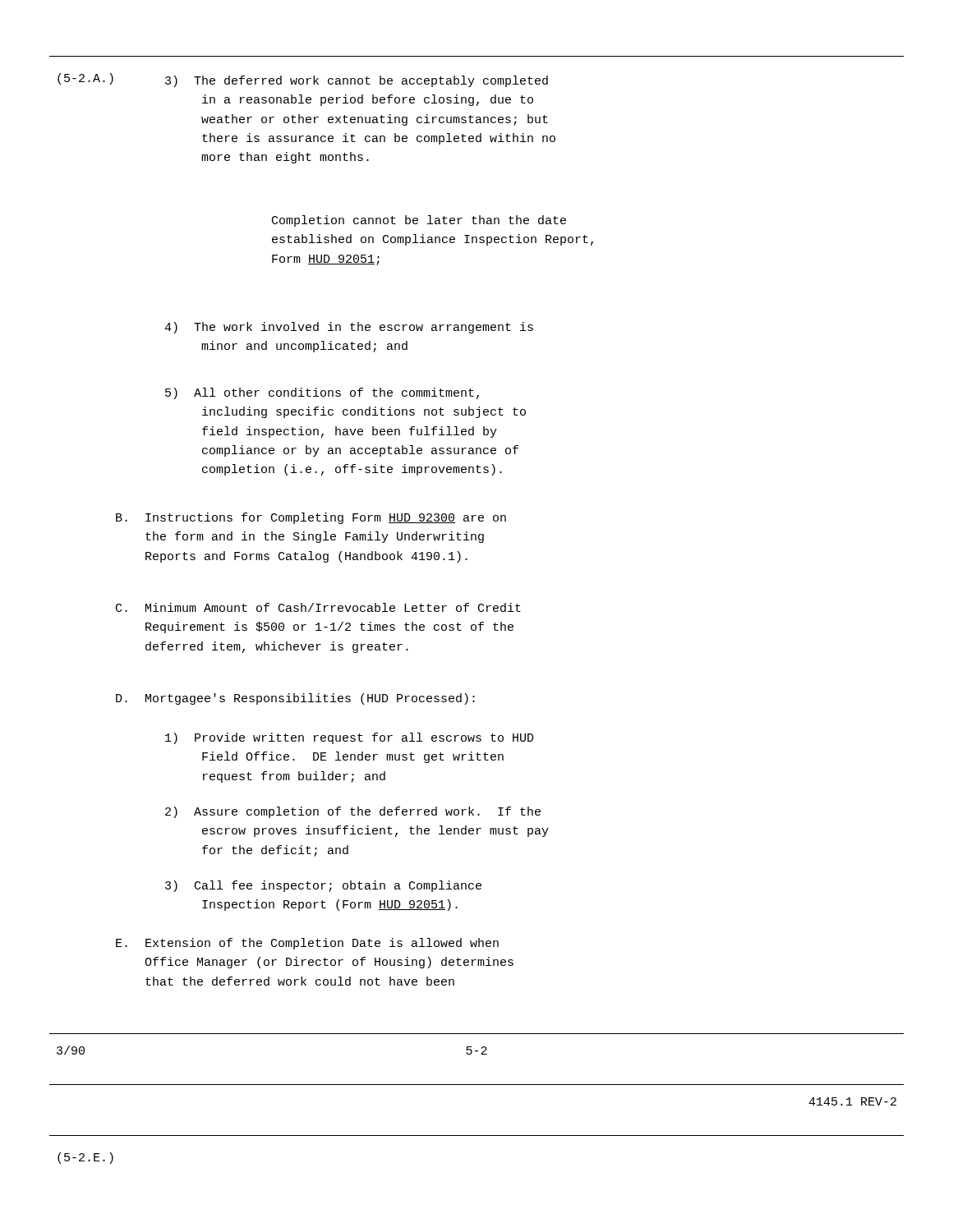The image size is (953, 1232).
Task: Click on the passage starting "B. Instructions for Completing Form"
Action: 311,538
